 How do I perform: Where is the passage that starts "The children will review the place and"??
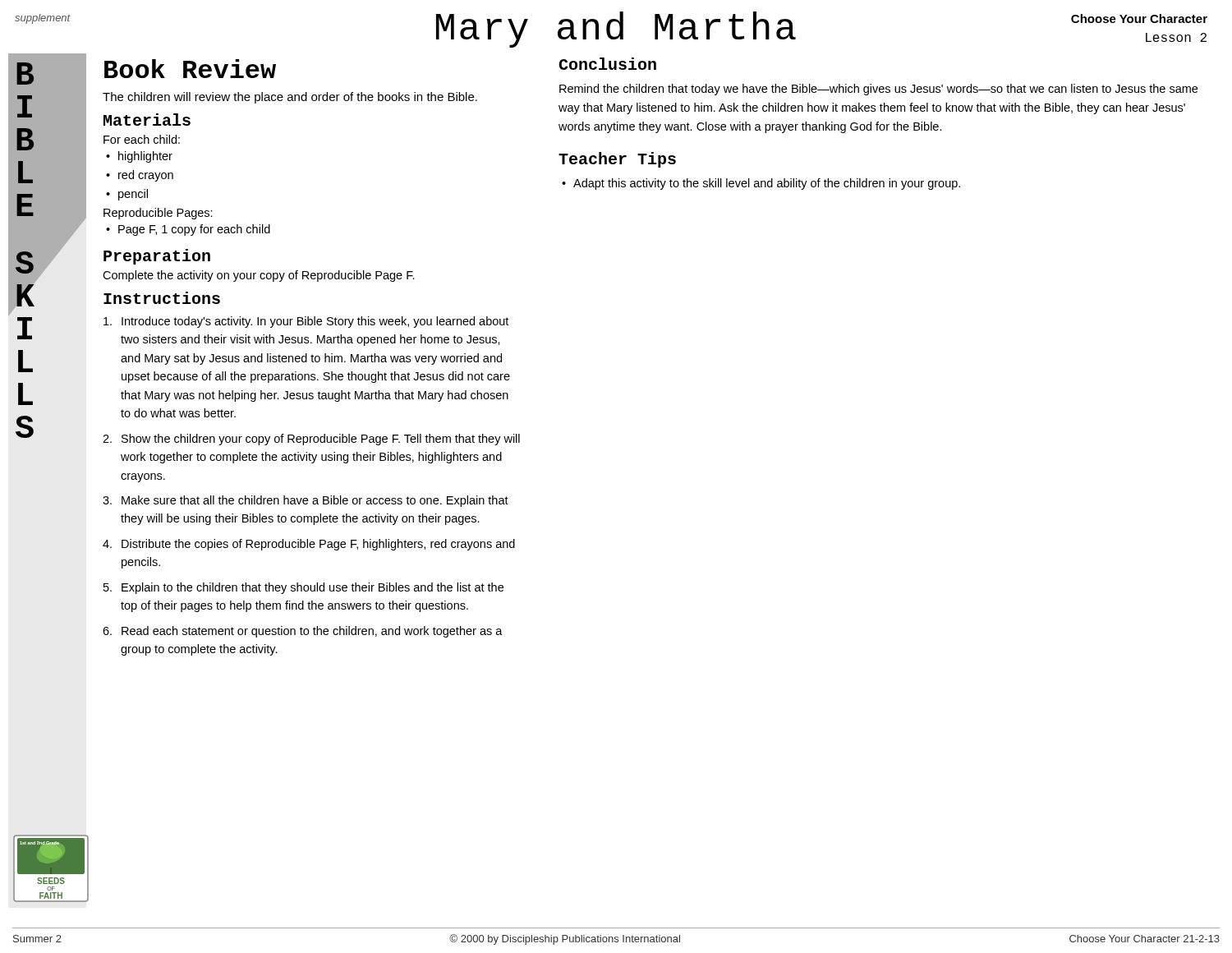(290, 97)
